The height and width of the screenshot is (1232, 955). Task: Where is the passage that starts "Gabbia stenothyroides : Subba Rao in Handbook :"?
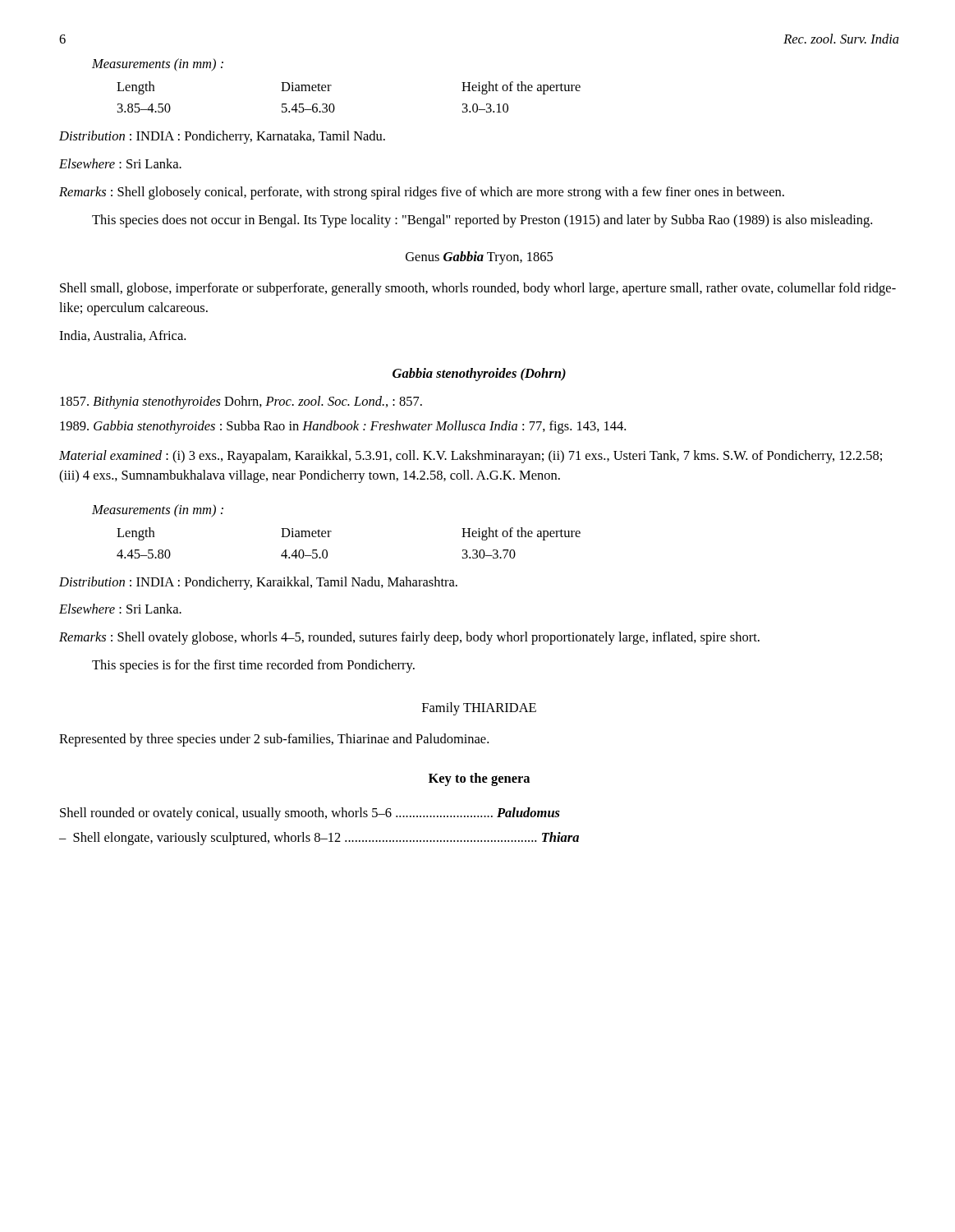point(343,426)
